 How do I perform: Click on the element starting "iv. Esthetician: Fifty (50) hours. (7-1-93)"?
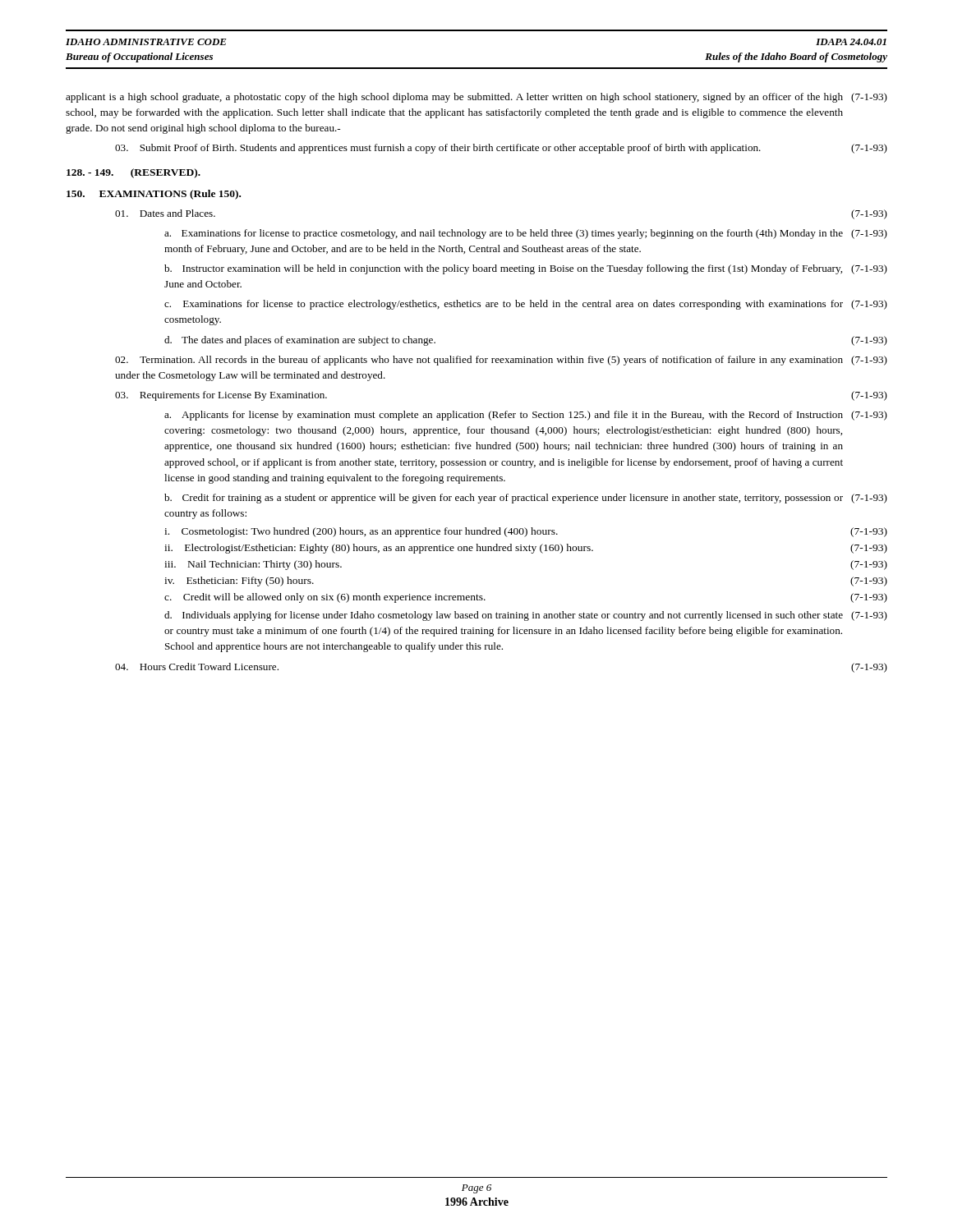(246, 581)
